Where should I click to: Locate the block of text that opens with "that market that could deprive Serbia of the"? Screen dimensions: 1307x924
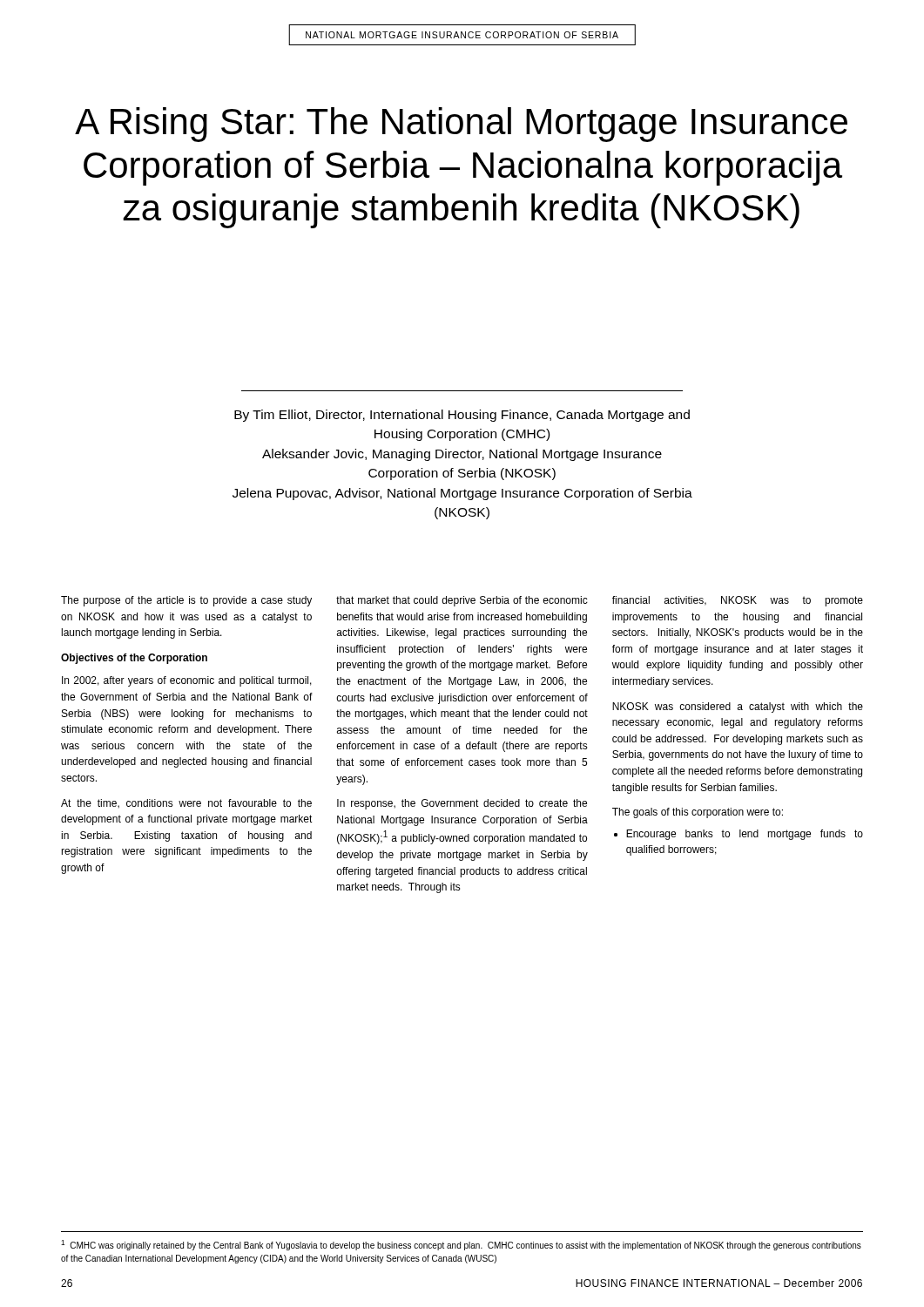462,744
